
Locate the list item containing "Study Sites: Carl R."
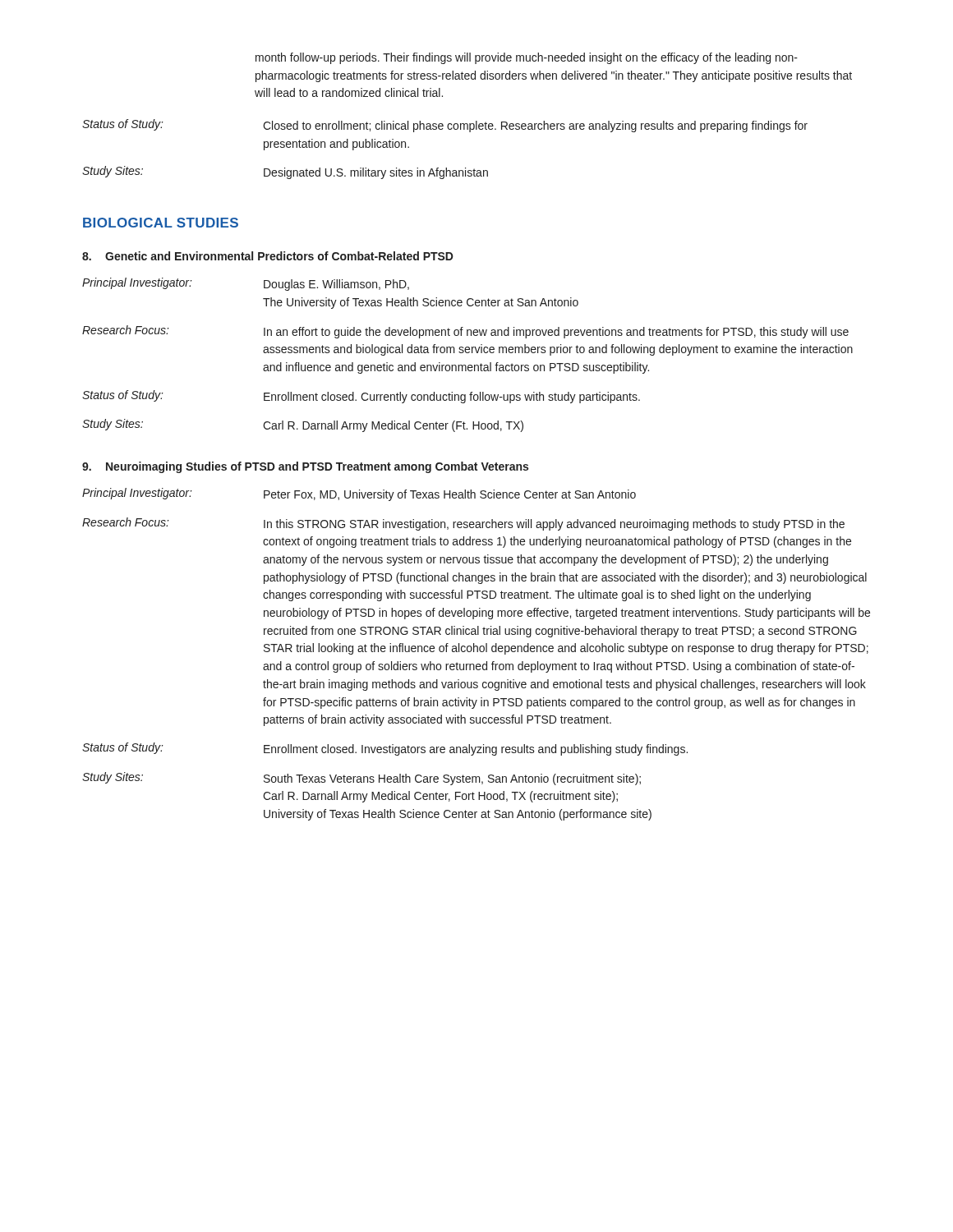[x=476, y=426]
